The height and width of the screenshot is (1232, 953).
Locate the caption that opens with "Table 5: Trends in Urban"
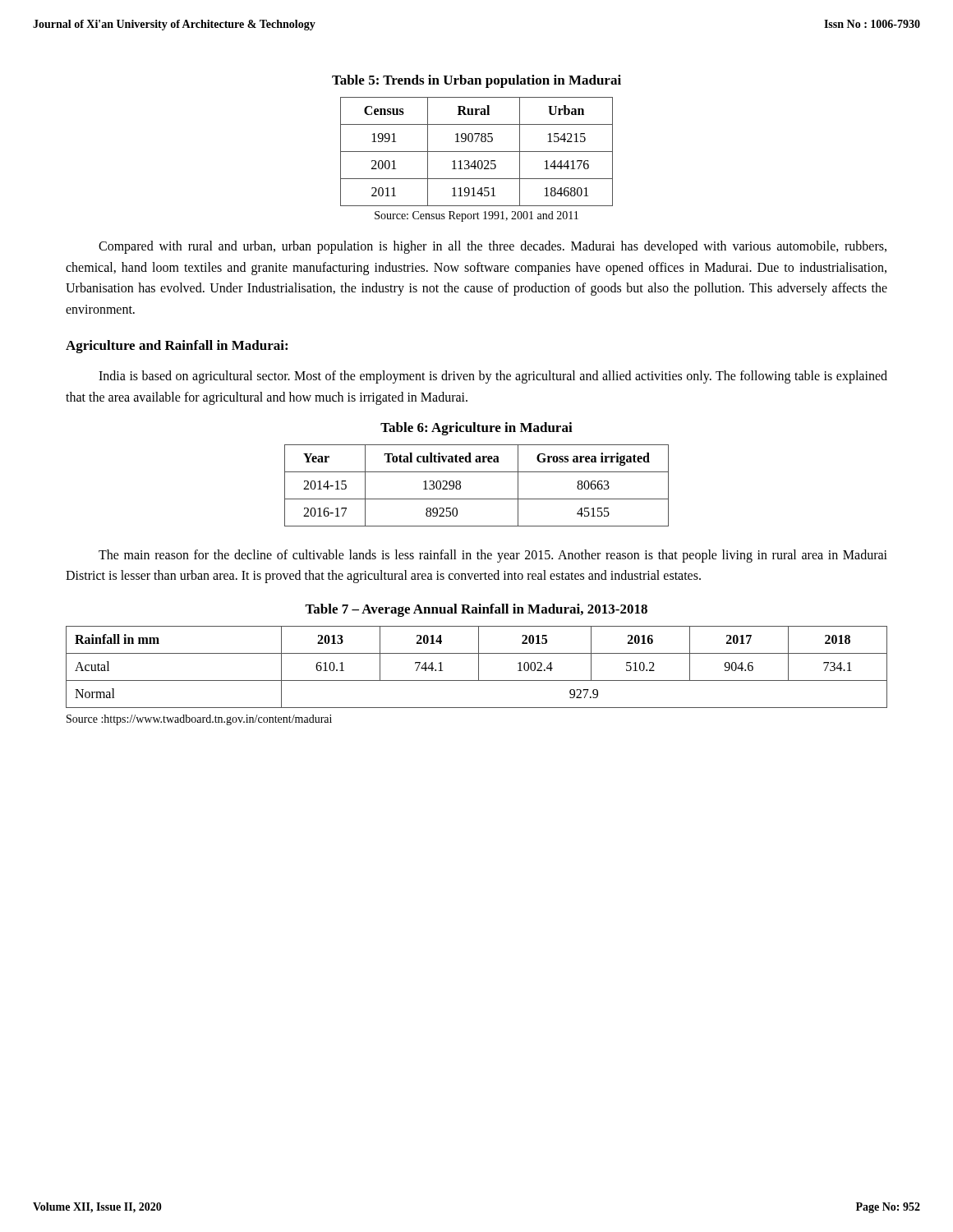pyautogui.click(x=476, y=80)
